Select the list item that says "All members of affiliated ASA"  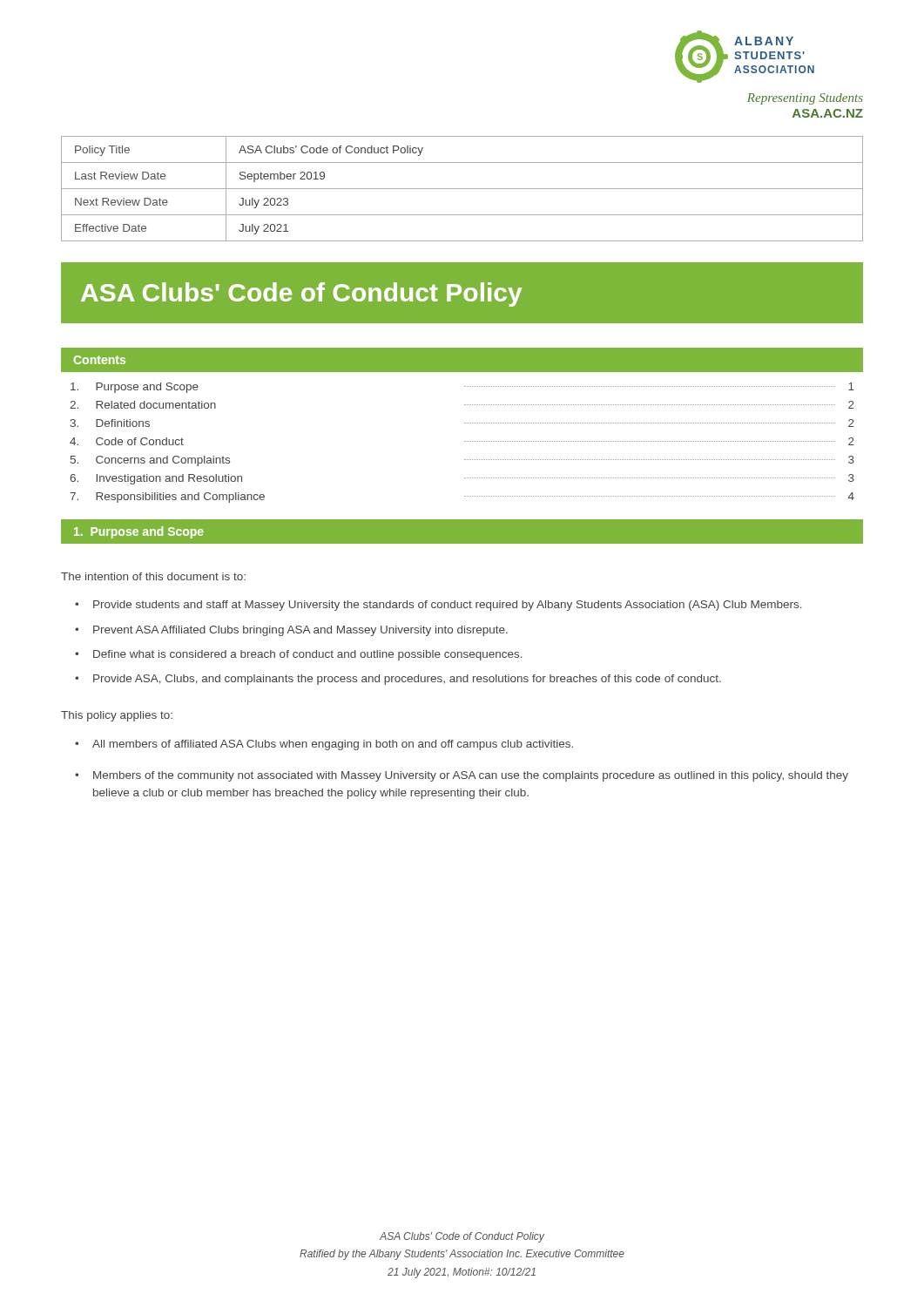coord(333,743)
